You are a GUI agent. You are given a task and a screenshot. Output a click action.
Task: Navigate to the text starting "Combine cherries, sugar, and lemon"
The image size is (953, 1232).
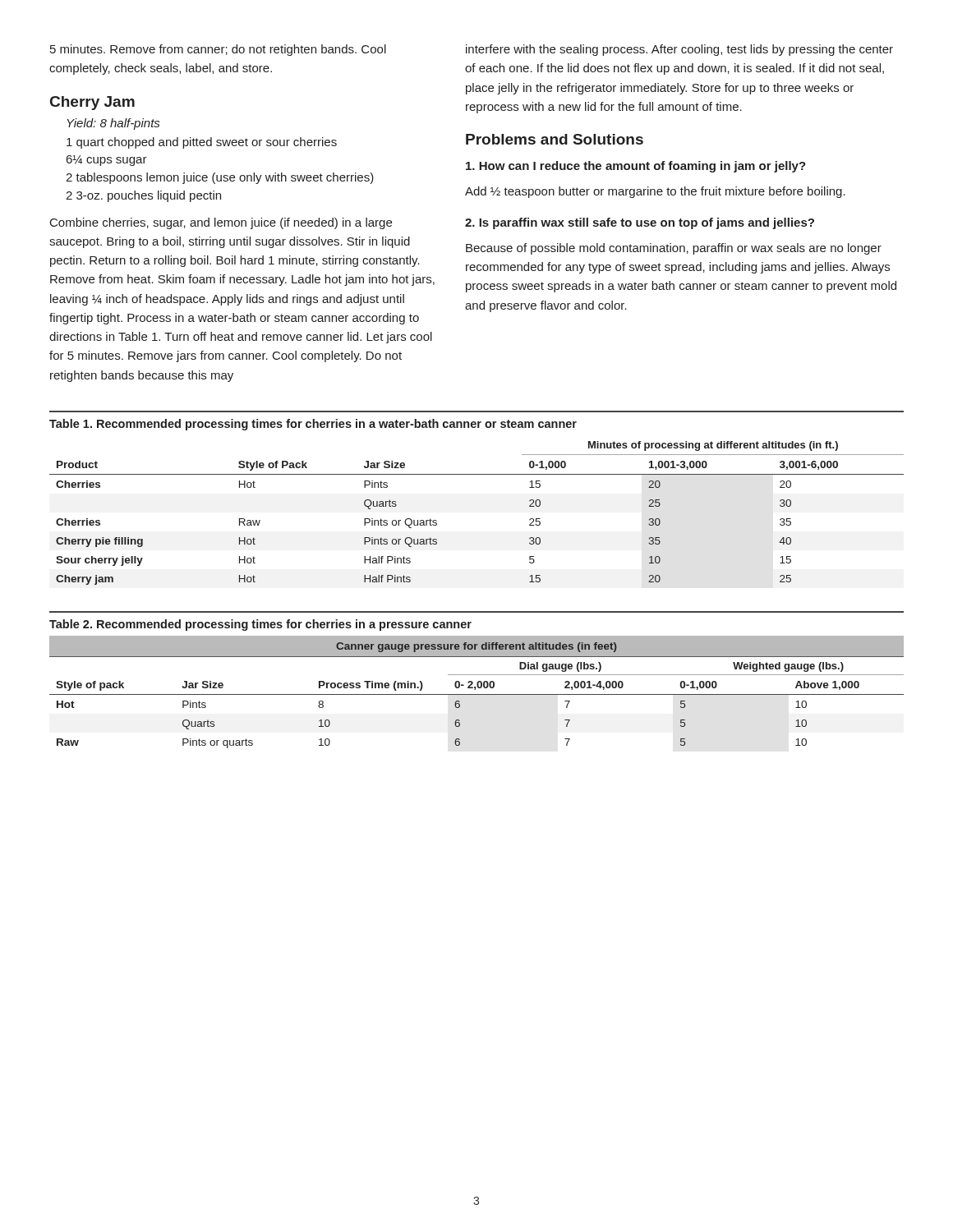[x=242, y=298]
